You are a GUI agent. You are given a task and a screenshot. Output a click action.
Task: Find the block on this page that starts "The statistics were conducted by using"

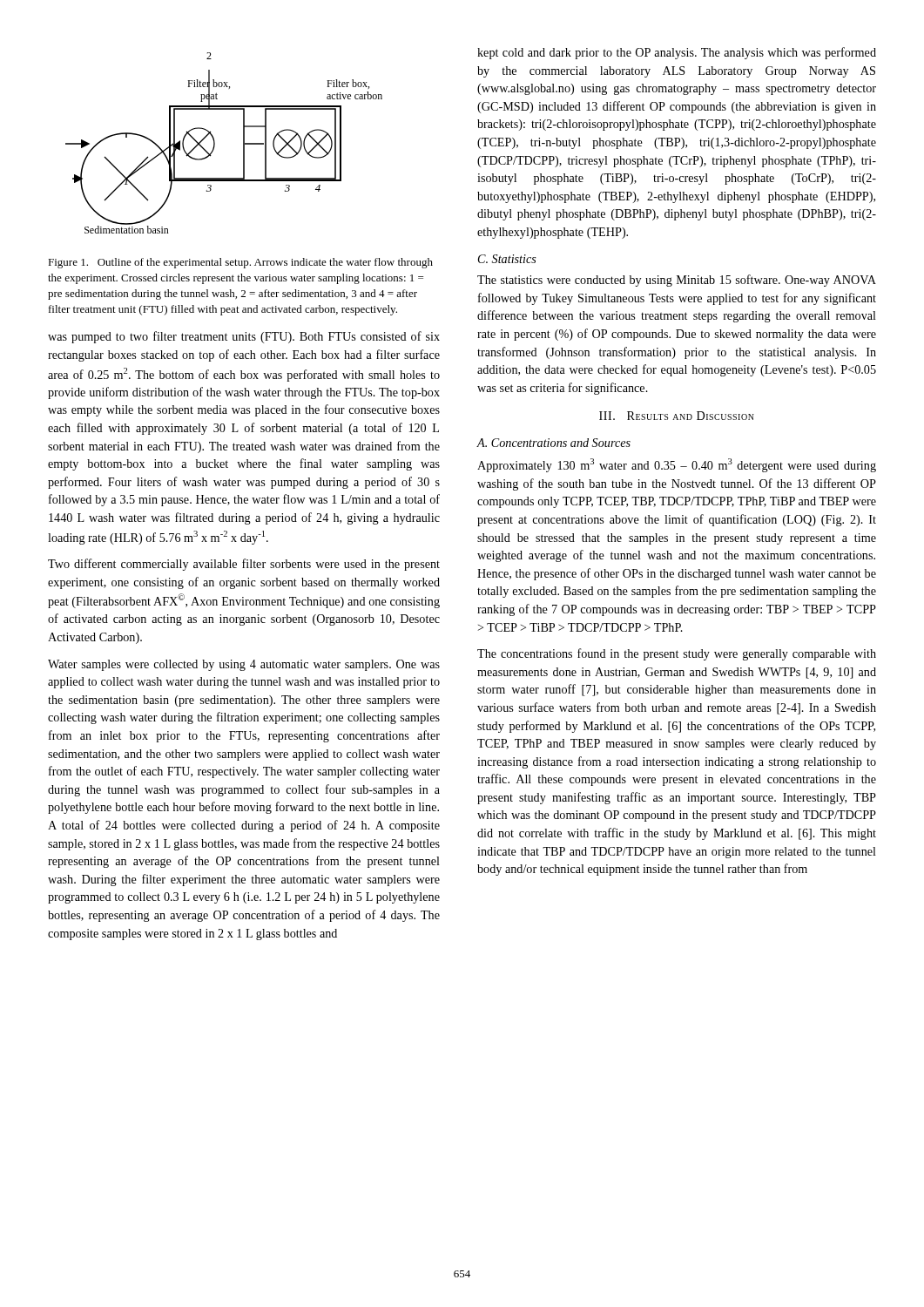(677, 334)
